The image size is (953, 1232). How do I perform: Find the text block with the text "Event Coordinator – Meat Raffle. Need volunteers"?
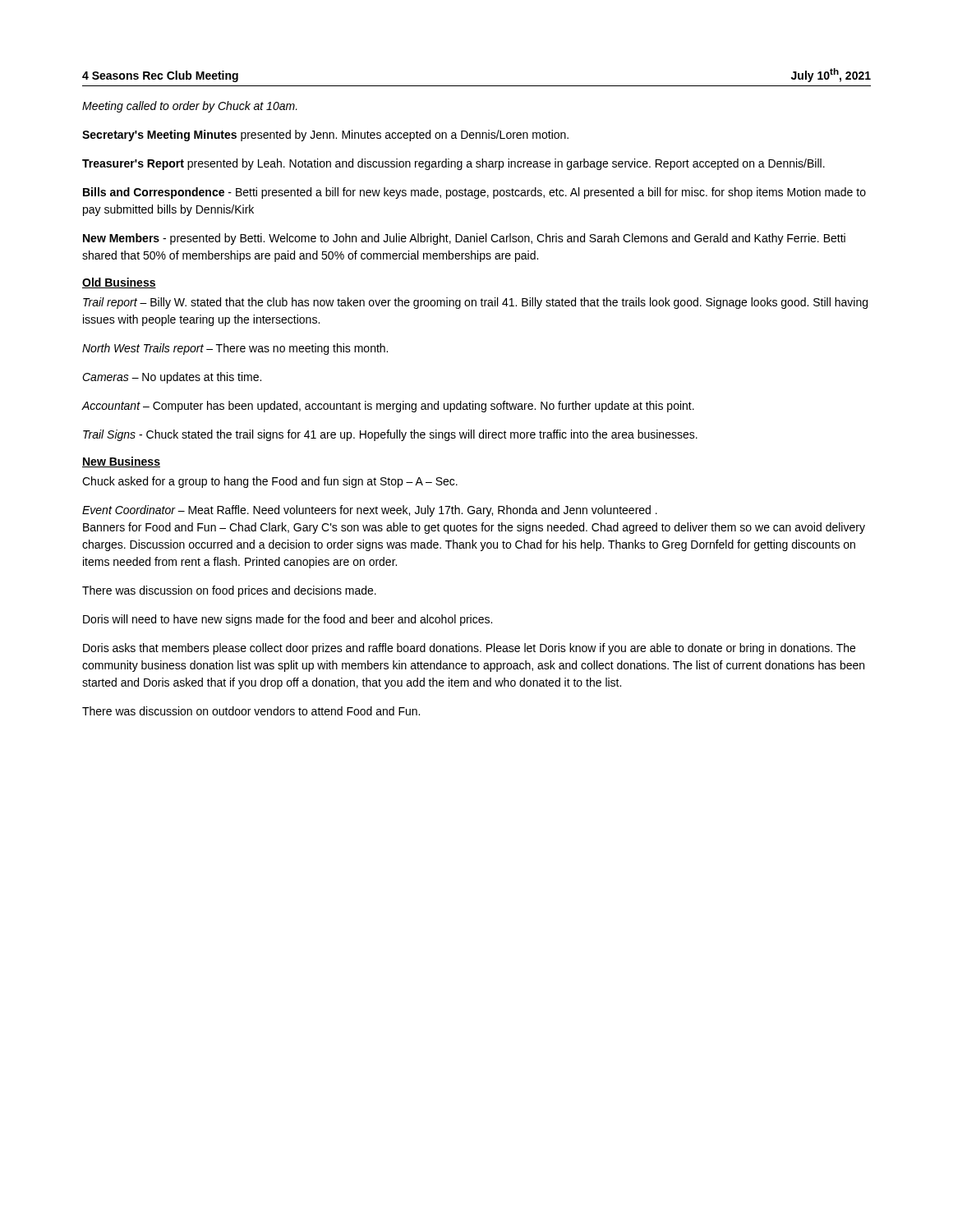pos(474,536)
